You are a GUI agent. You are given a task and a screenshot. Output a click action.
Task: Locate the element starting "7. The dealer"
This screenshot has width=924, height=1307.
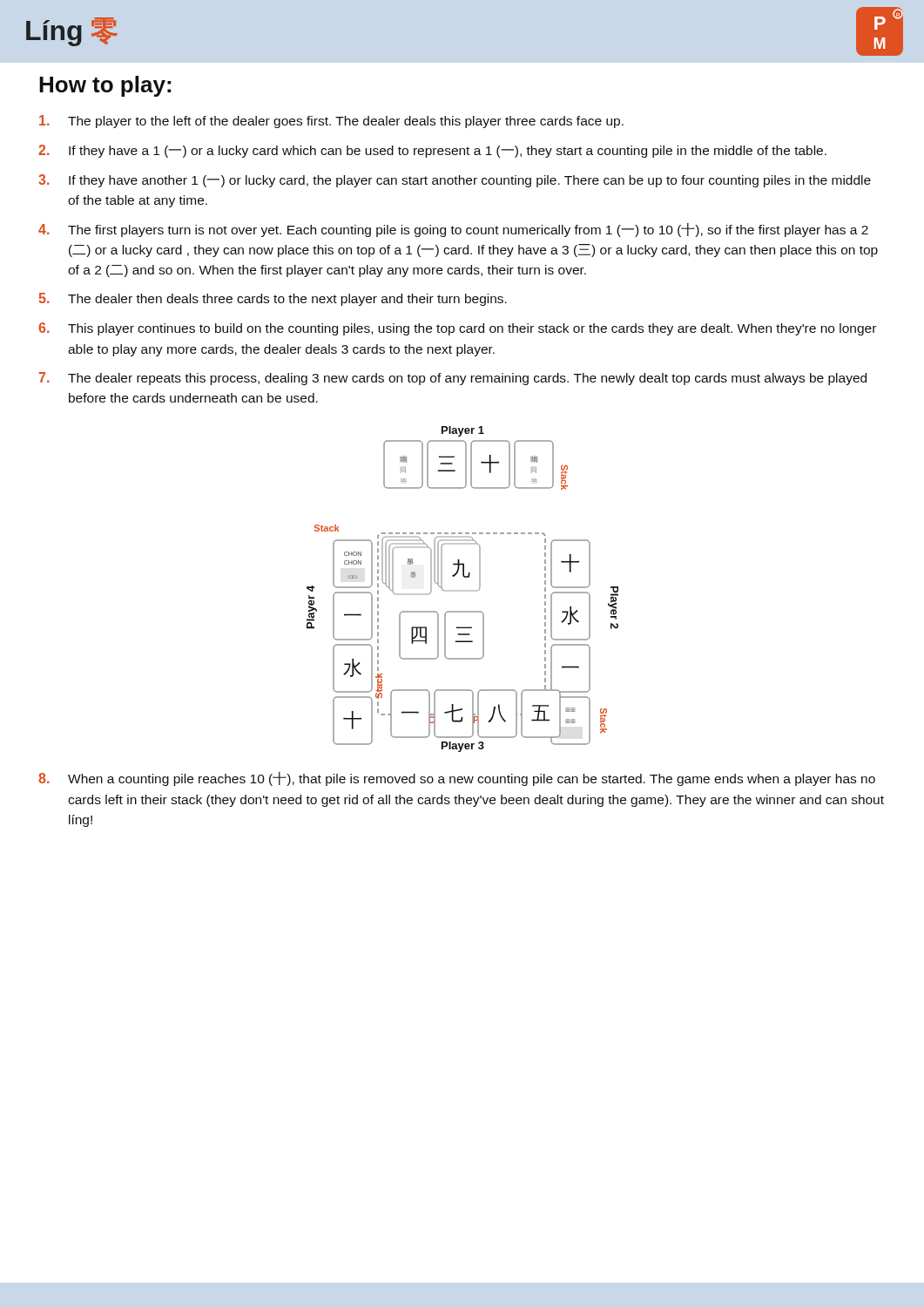(462, 388)
